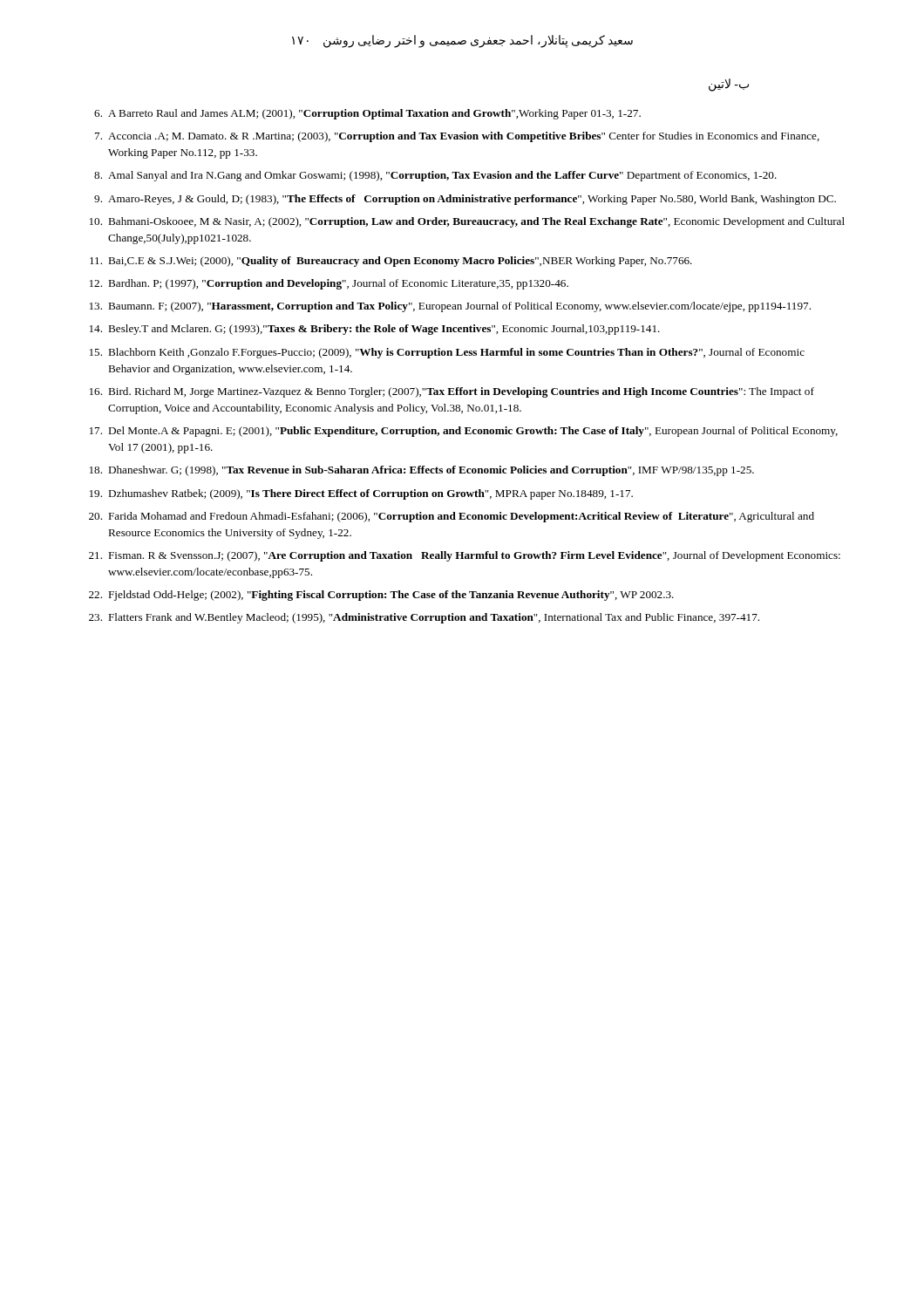Viewport: 924px width, 1308px height.
Task: Select the text block starting "8. Amal Sanyal and Ira"
Action: pyautogui.click(x=462, y=175)
